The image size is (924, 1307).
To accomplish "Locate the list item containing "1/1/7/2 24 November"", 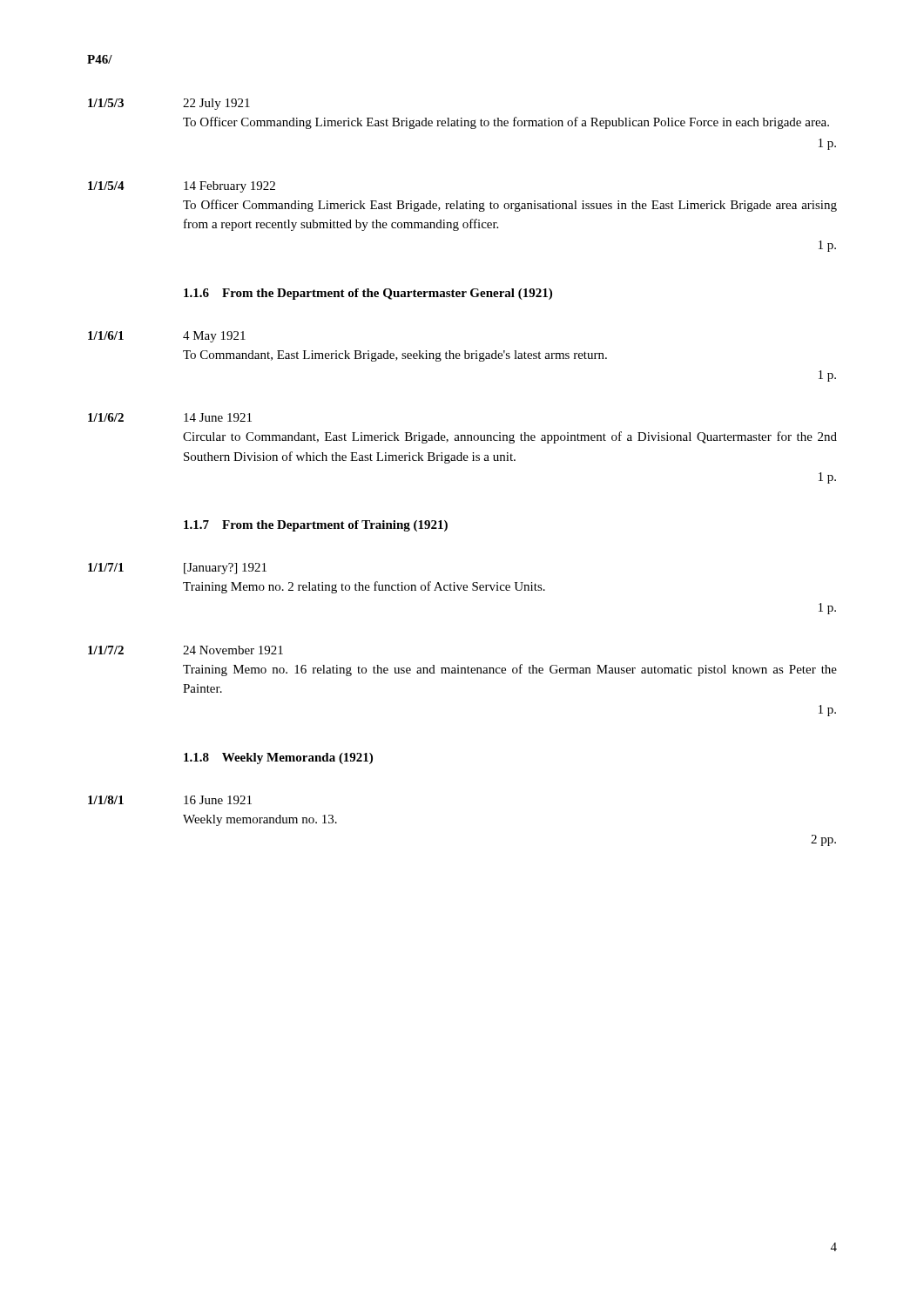I will coord(462,680).
